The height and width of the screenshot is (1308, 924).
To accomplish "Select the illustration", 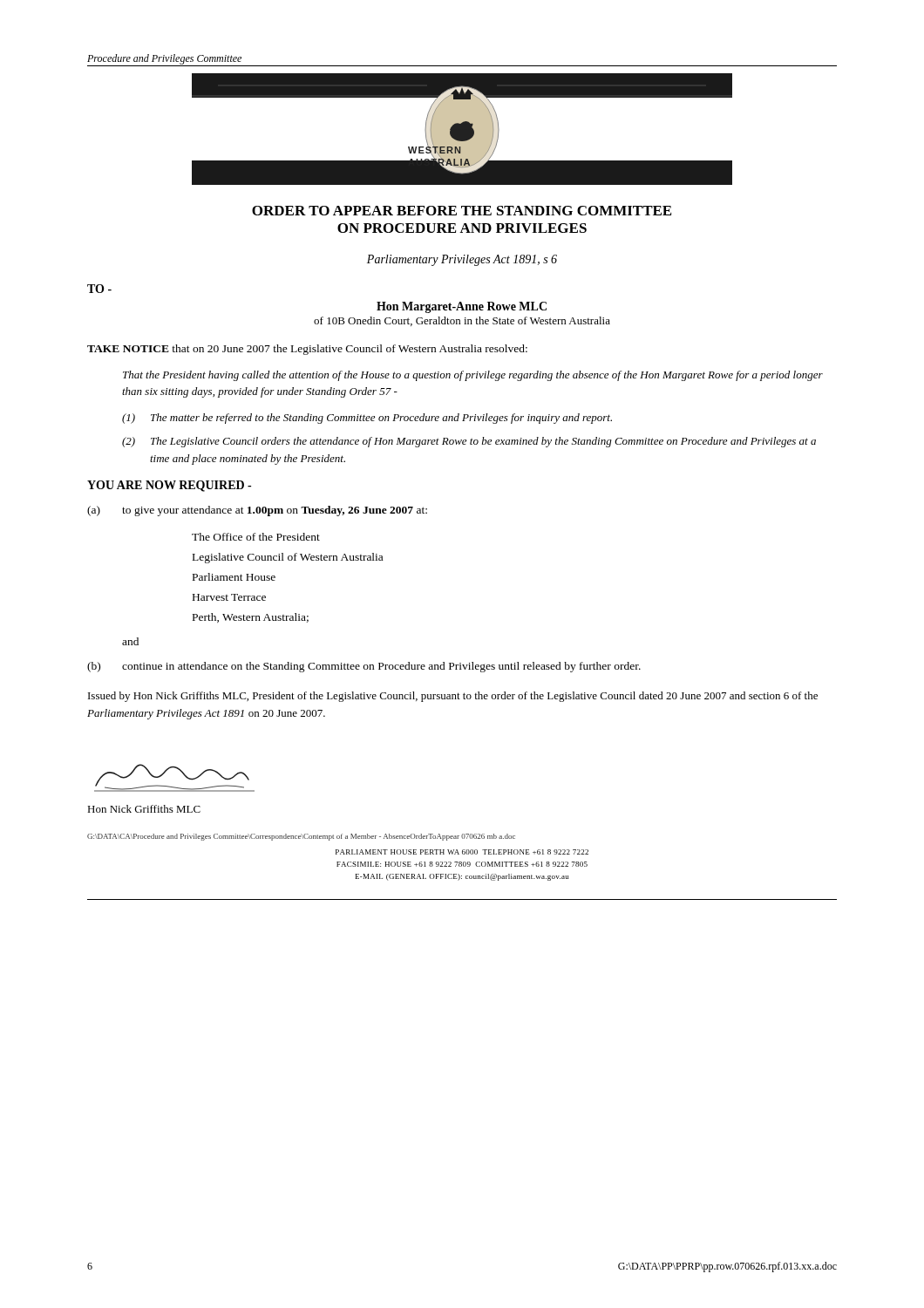I will click(462, 782).
